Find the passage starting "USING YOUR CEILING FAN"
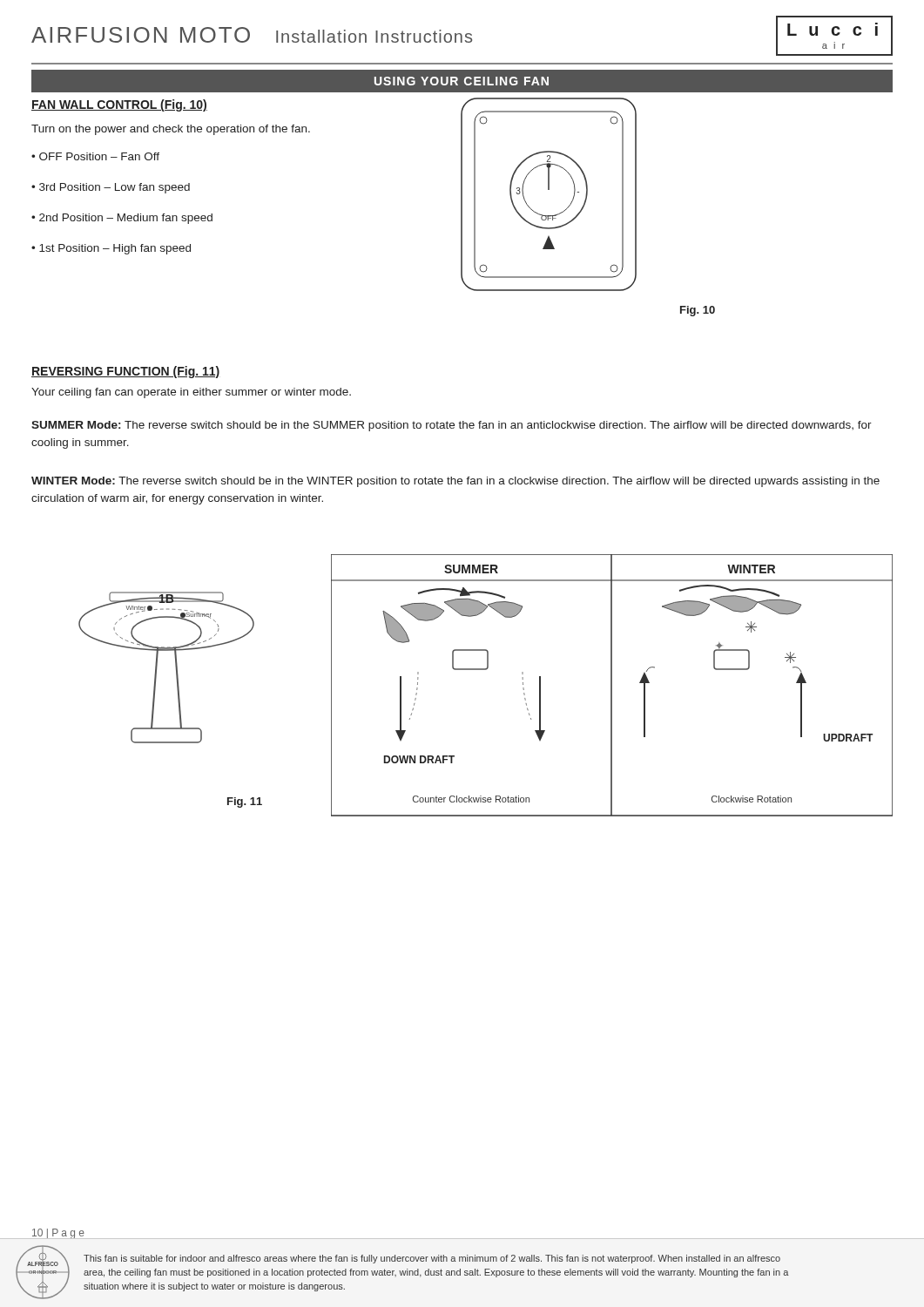The height and width of the screenshot is (1307, 924). [462, 81]
